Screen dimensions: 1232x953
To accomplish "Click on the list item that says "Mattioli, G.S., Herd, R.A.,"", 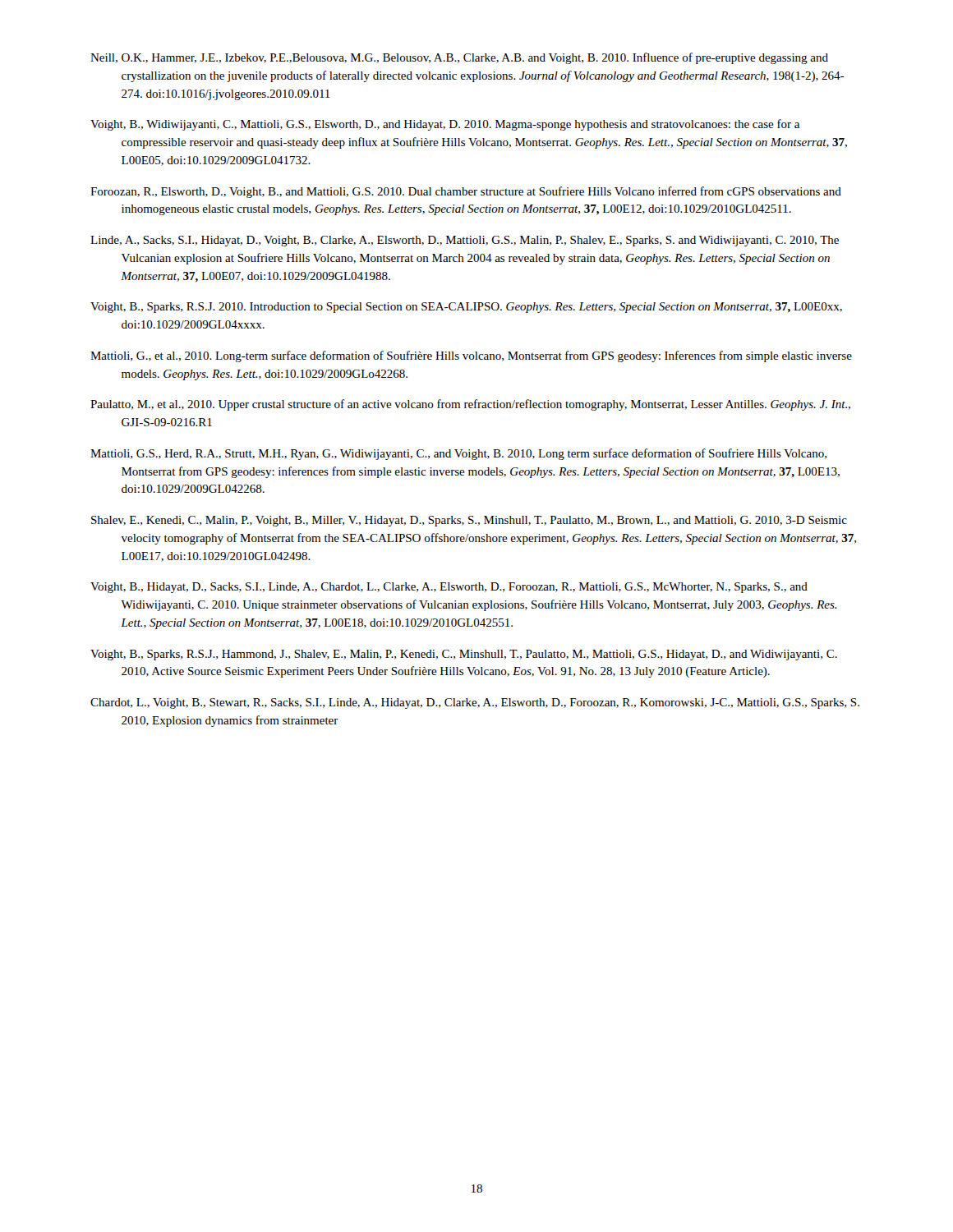I will click(465, 471).
